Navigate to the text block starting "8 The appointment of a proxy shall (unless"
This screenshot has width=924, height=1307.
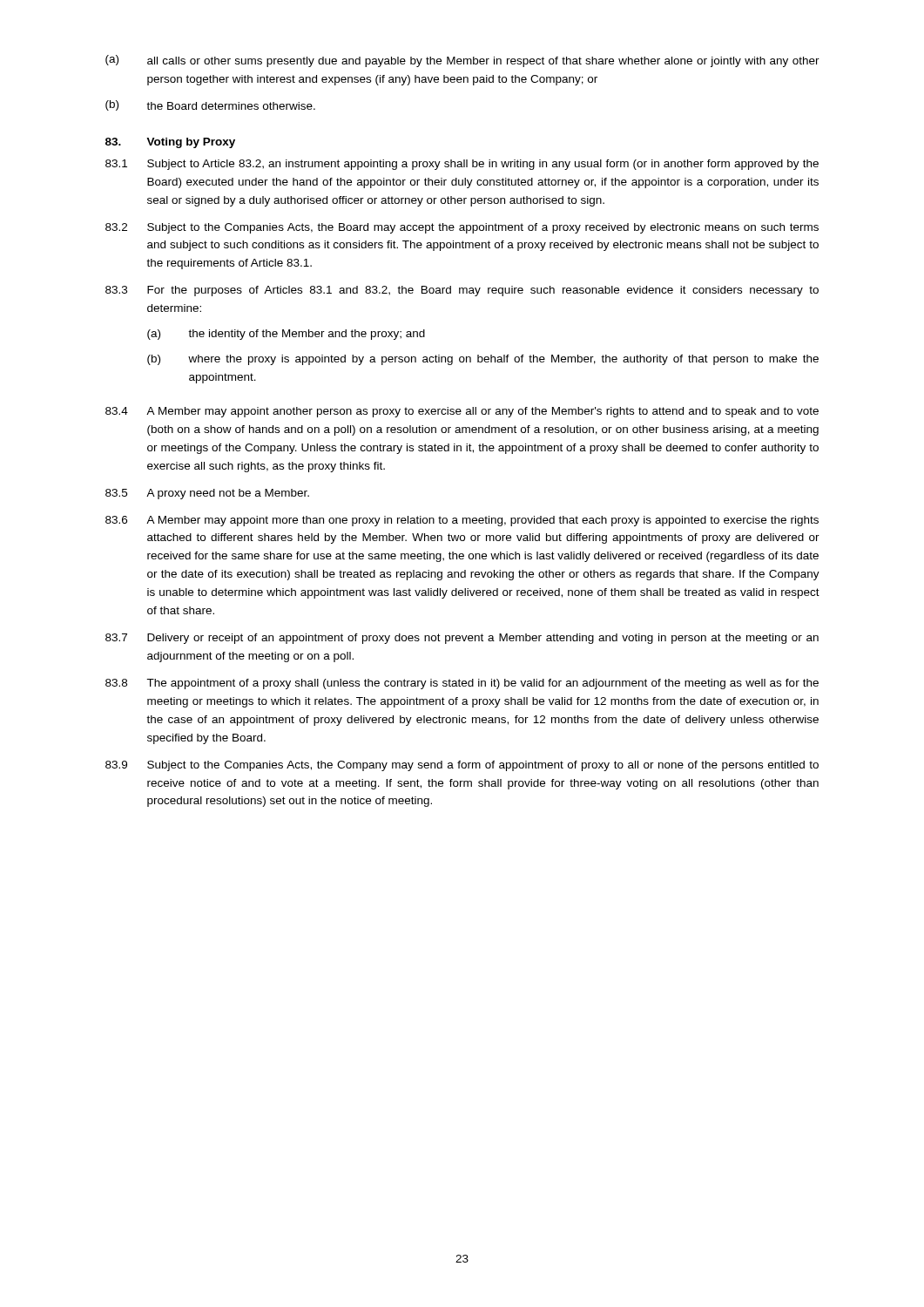click(462, 711)
